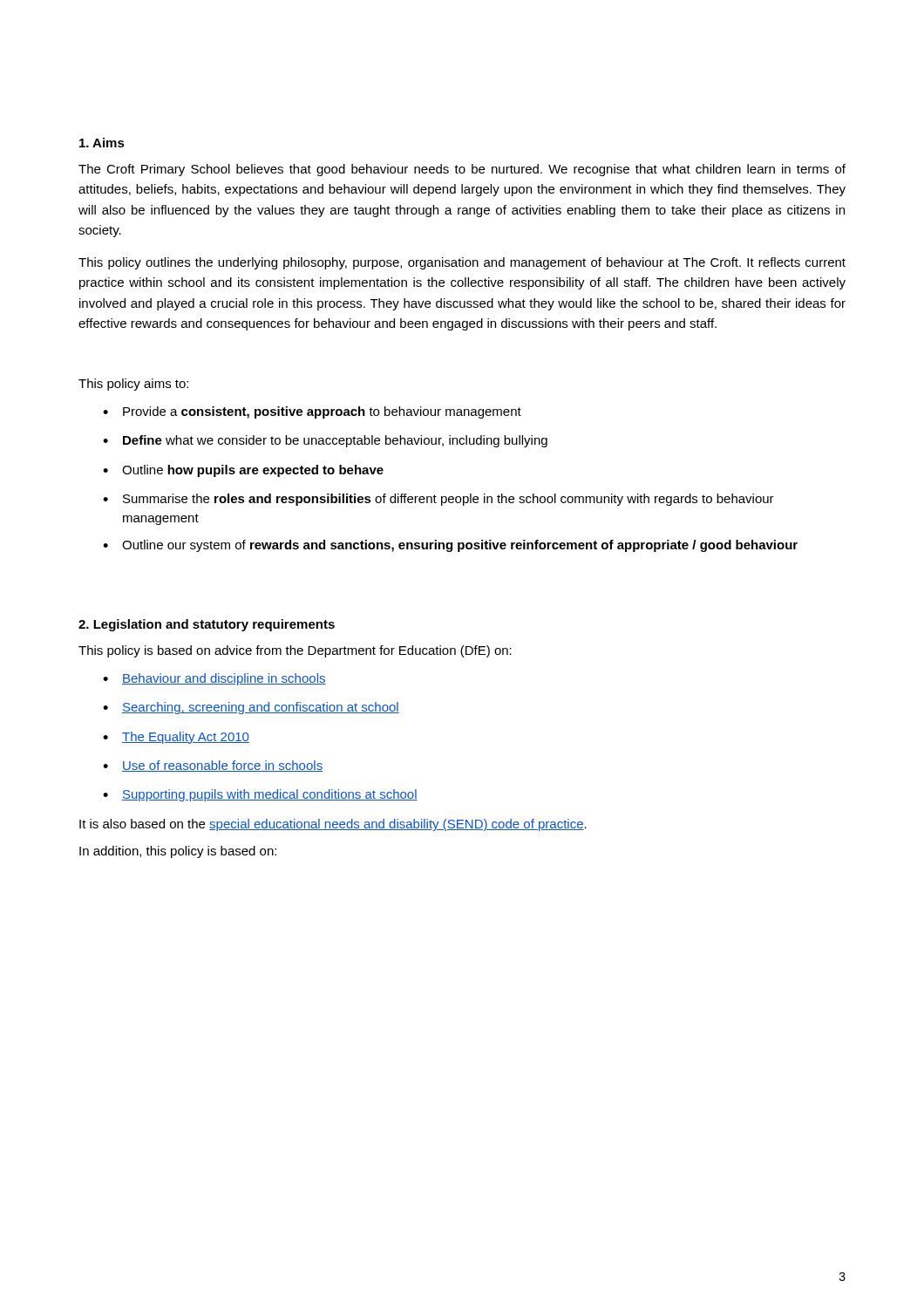
Task: Point to the block beginning "The Croft Primary School believes that"
Action: pyautogui.click(x=462, y=199)
